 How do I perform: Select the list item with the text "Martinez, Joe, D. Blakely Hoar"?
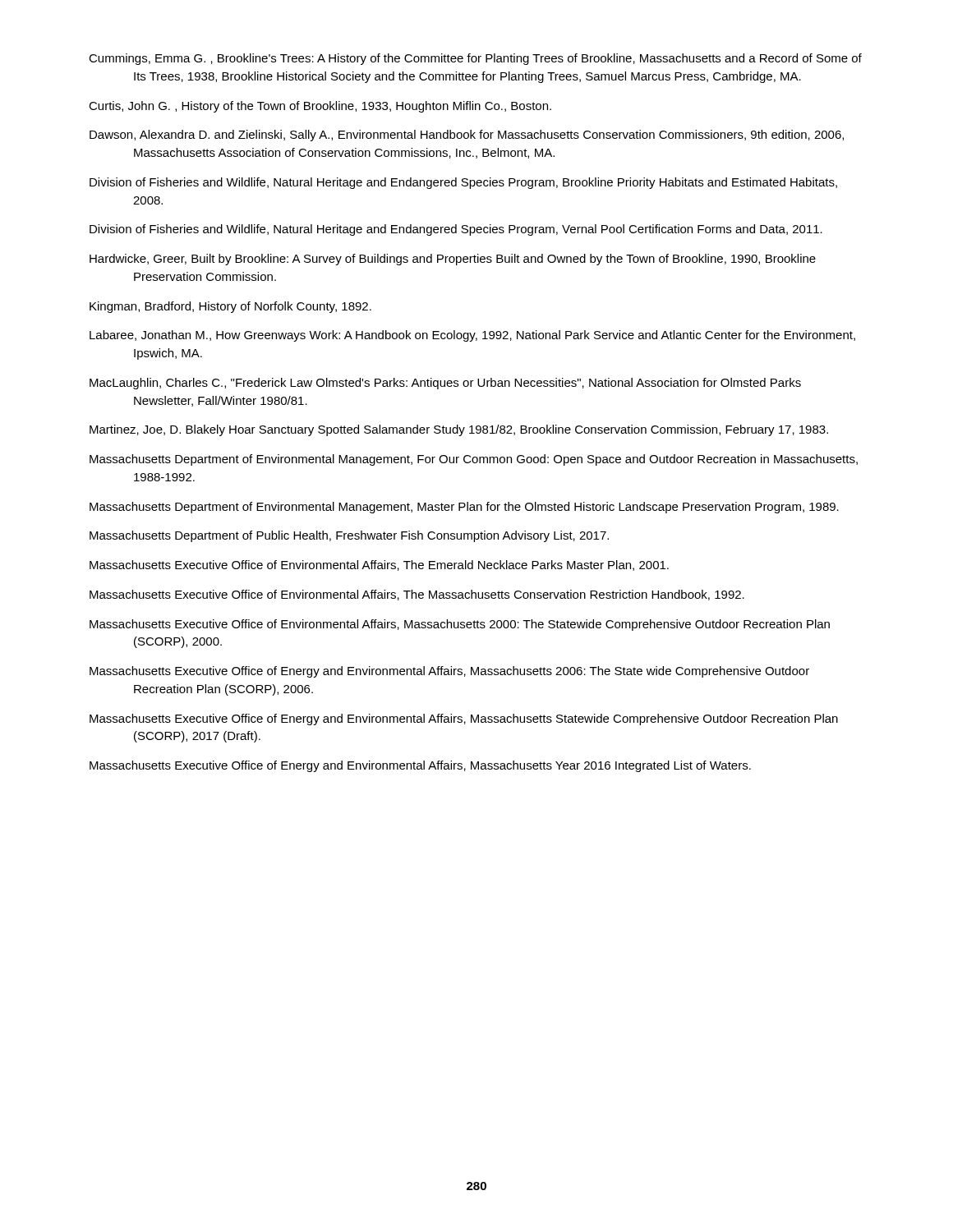click(x=459, y=429)
